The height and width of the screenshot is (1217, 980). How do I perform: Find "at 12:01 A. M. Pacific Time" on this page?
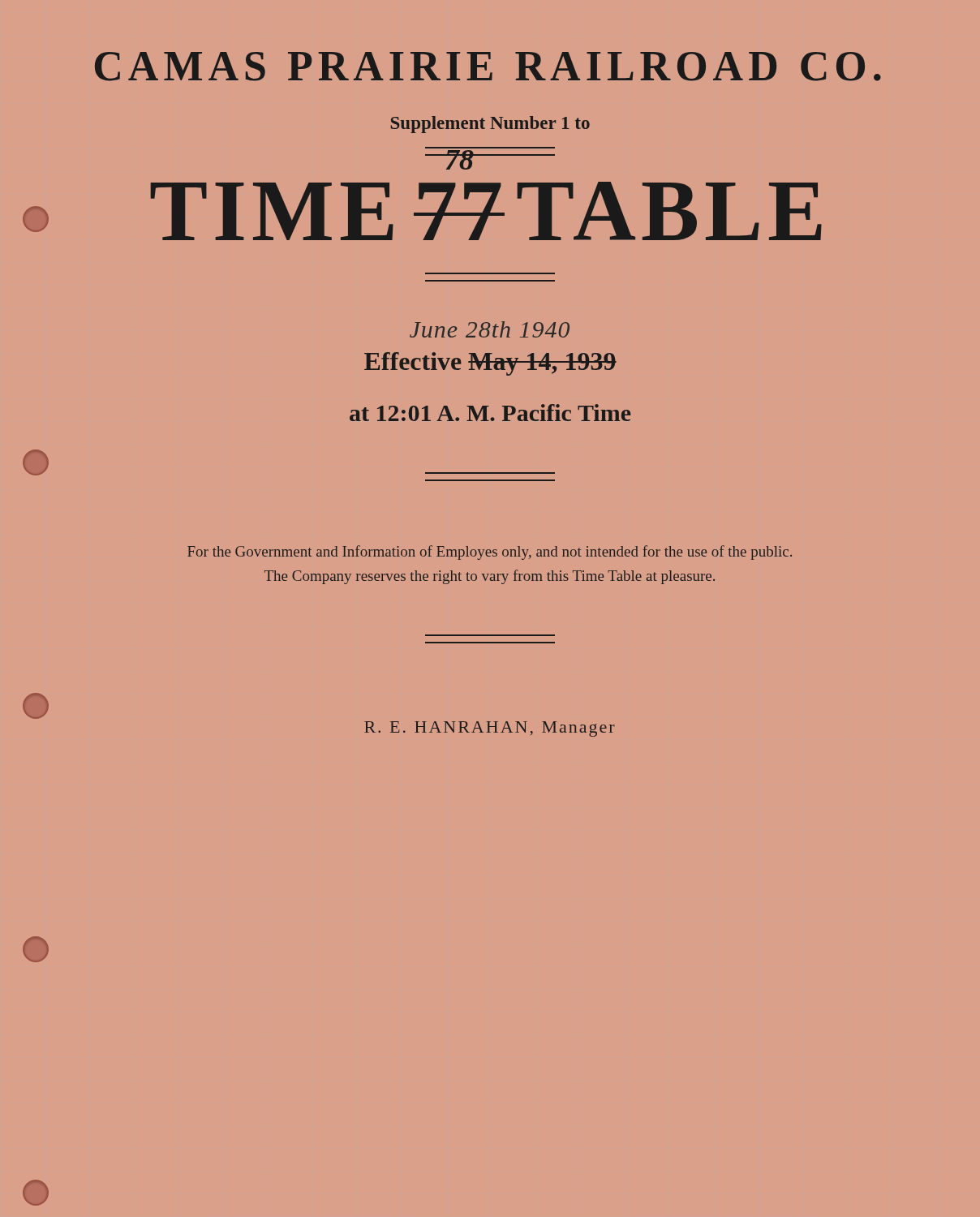point(490,413)
